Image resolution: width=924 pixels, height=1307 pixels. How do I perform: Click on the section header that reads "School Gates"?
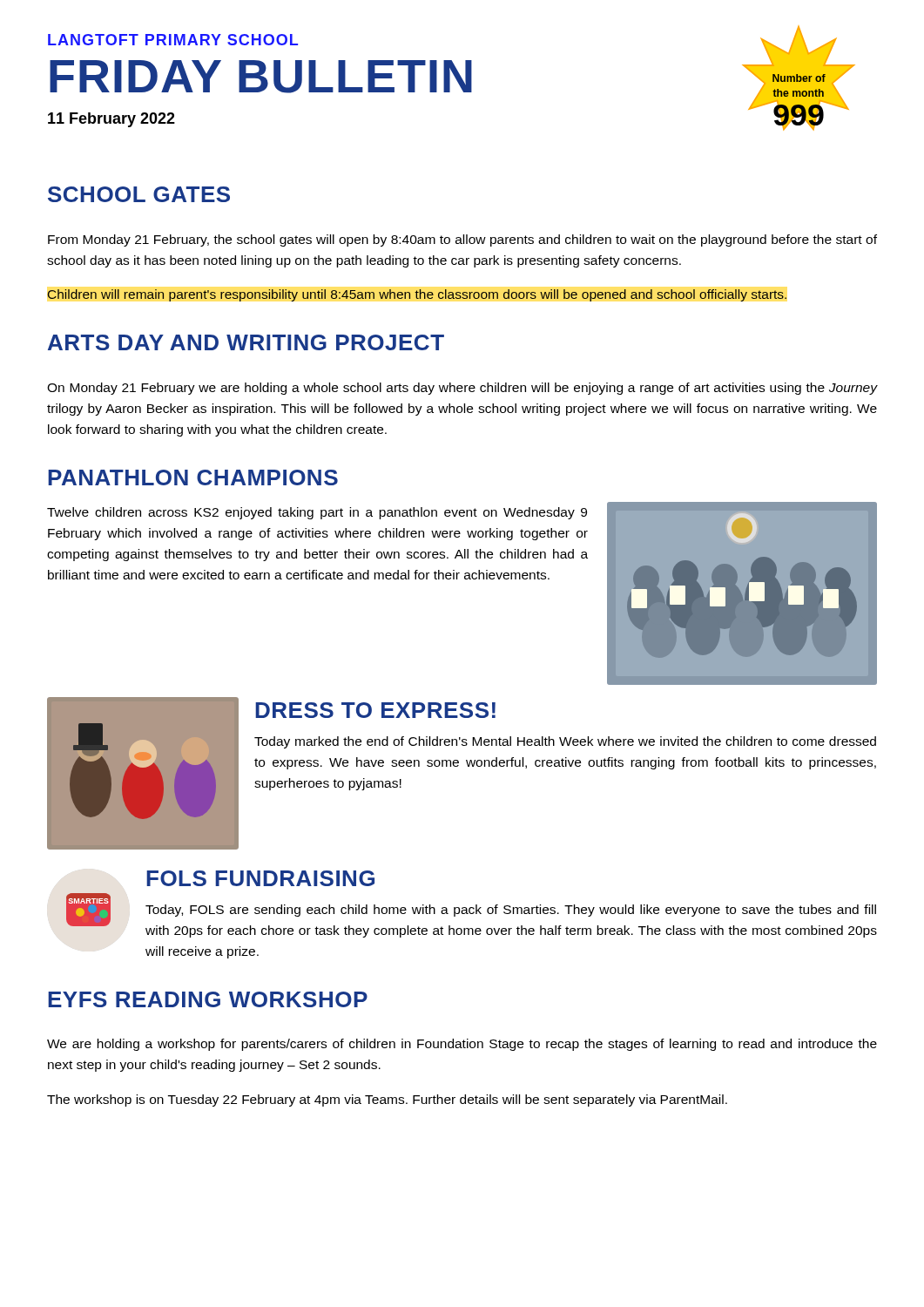(x=139, y=195)
